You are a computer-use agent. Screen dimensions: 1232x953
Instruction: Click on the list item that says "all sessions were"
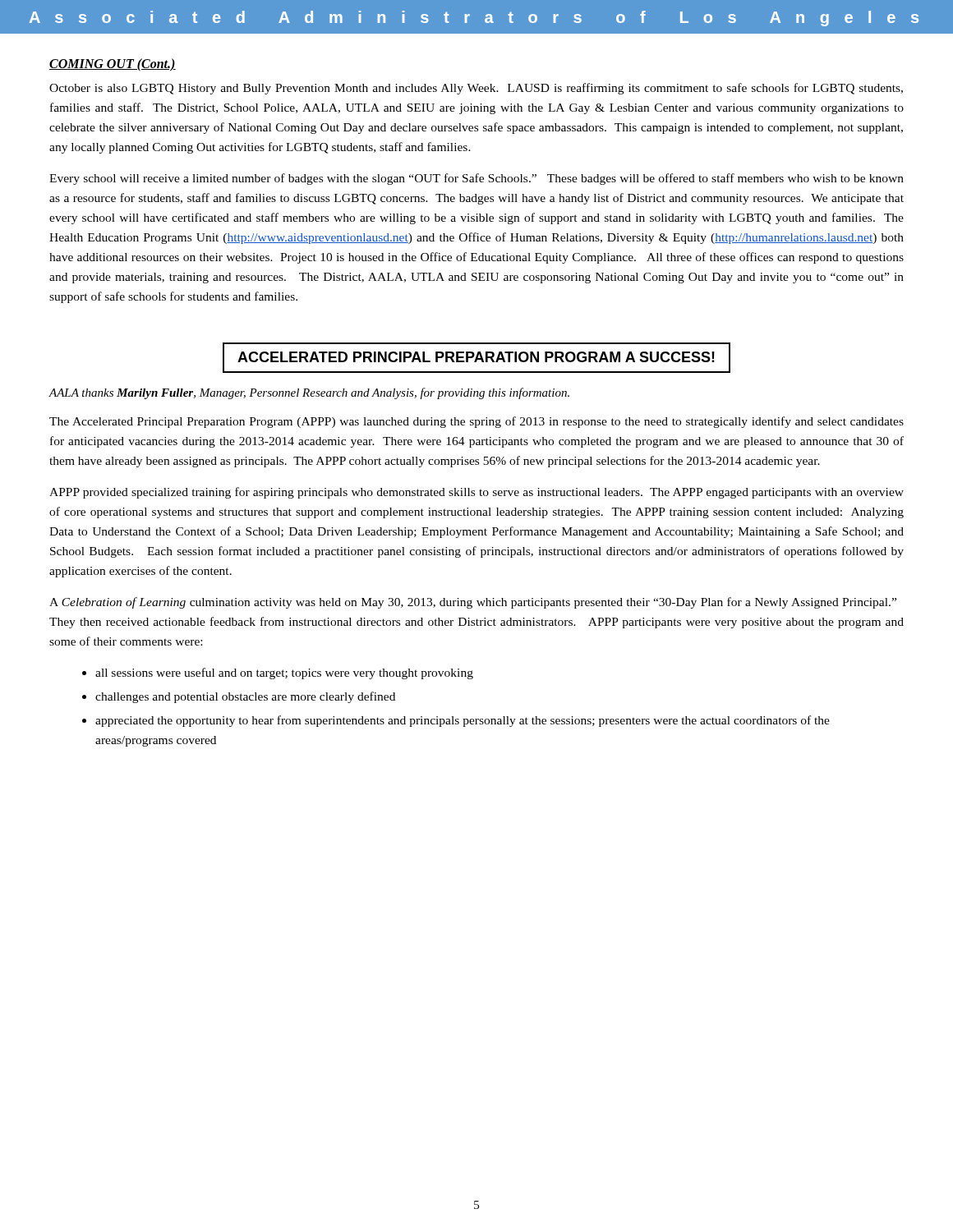(x=284, y=673)
